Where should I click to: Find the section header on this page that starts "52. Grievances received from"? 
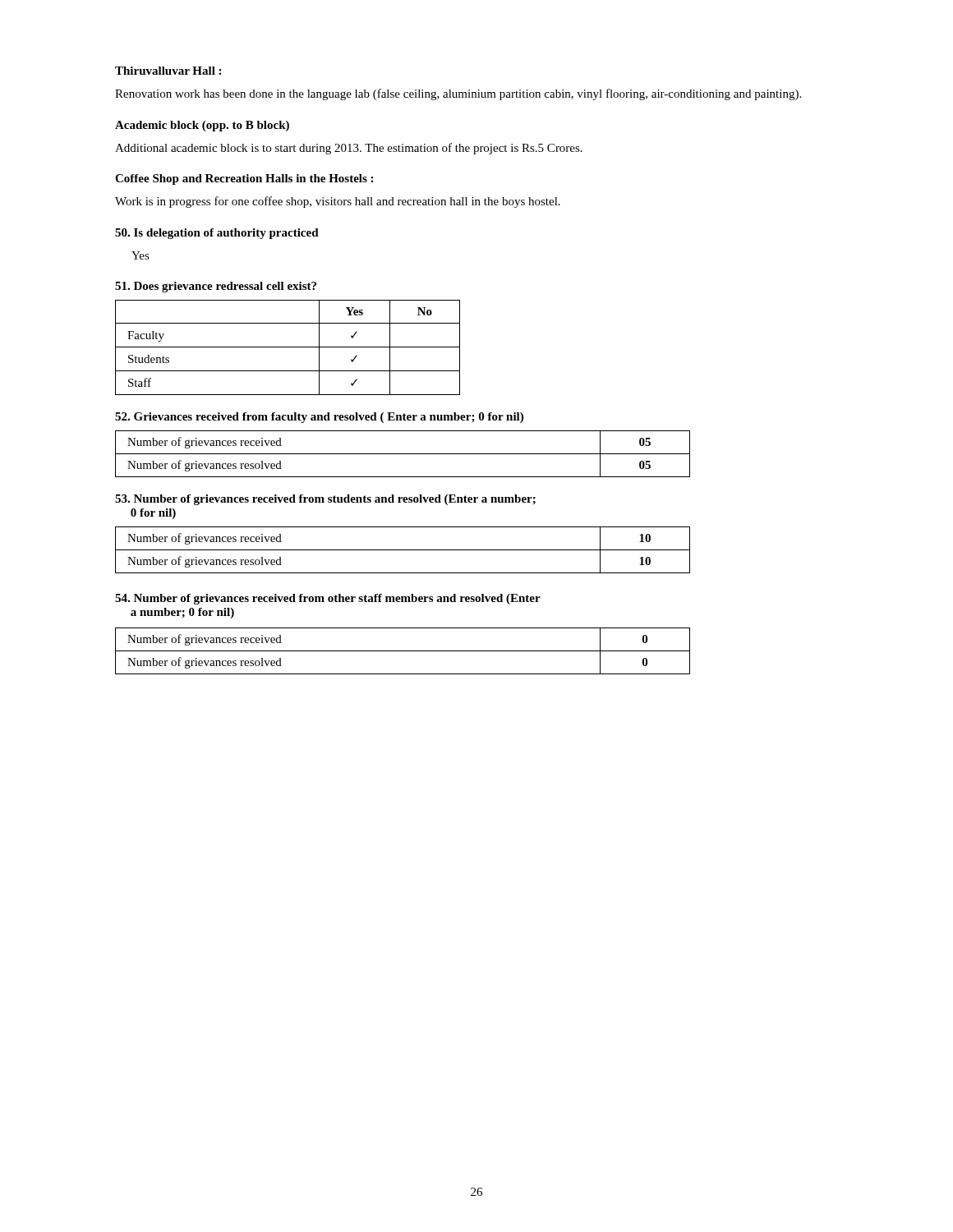tap(319, 416)
